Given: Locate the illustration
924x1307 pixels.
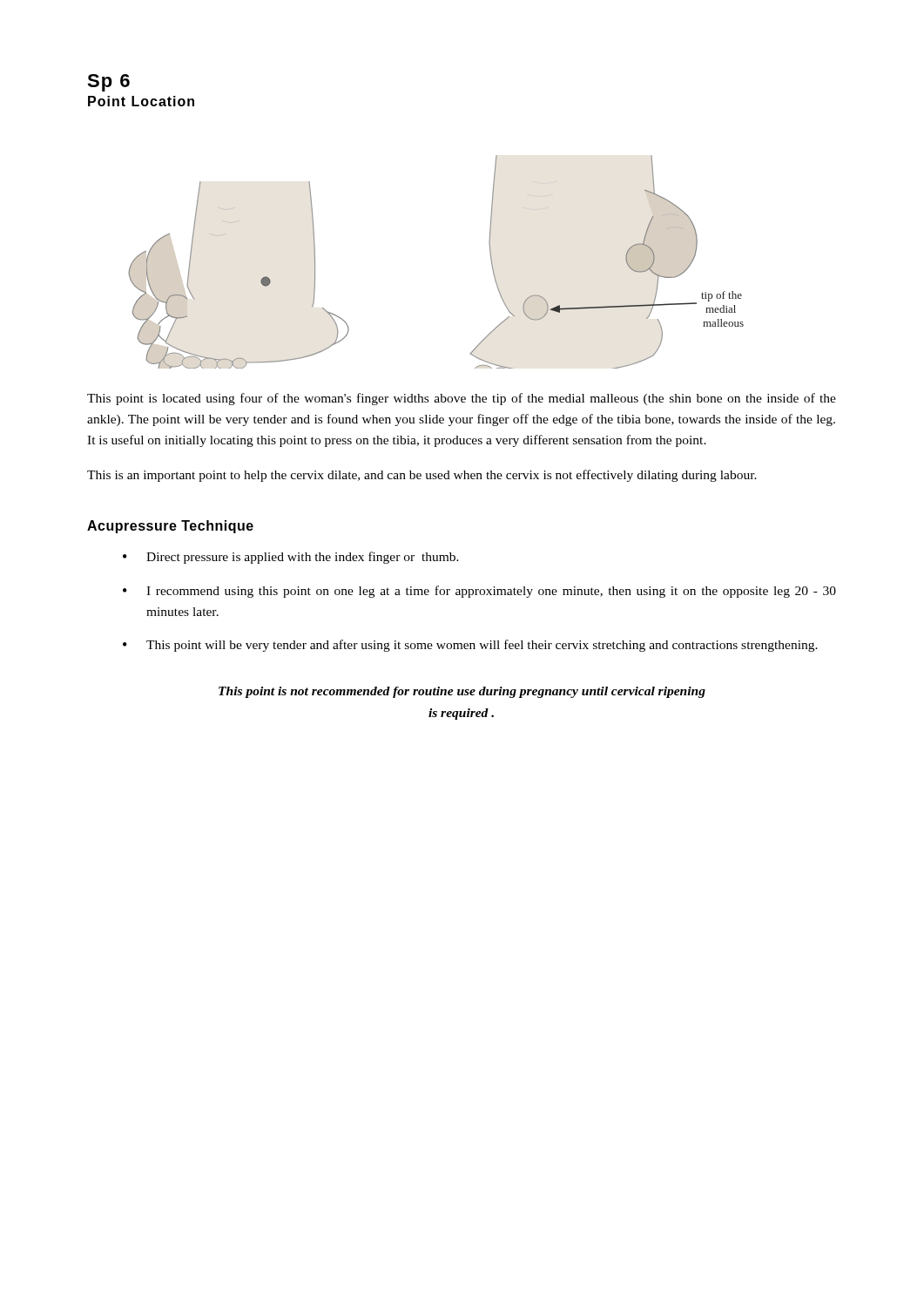Looking at the screenshot, I should click(444, 249).
